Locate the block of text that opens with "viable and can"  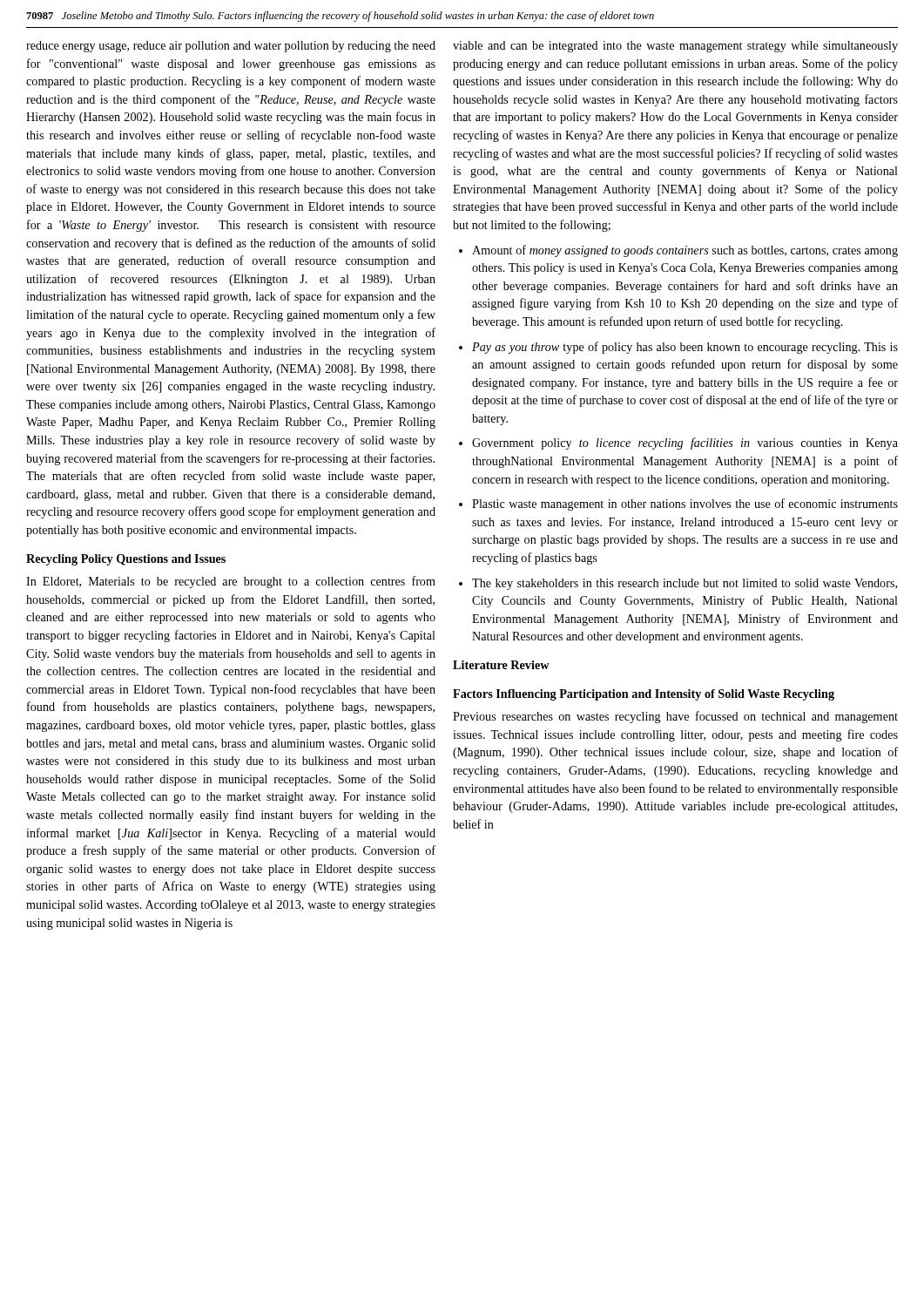tap(675, 135)
